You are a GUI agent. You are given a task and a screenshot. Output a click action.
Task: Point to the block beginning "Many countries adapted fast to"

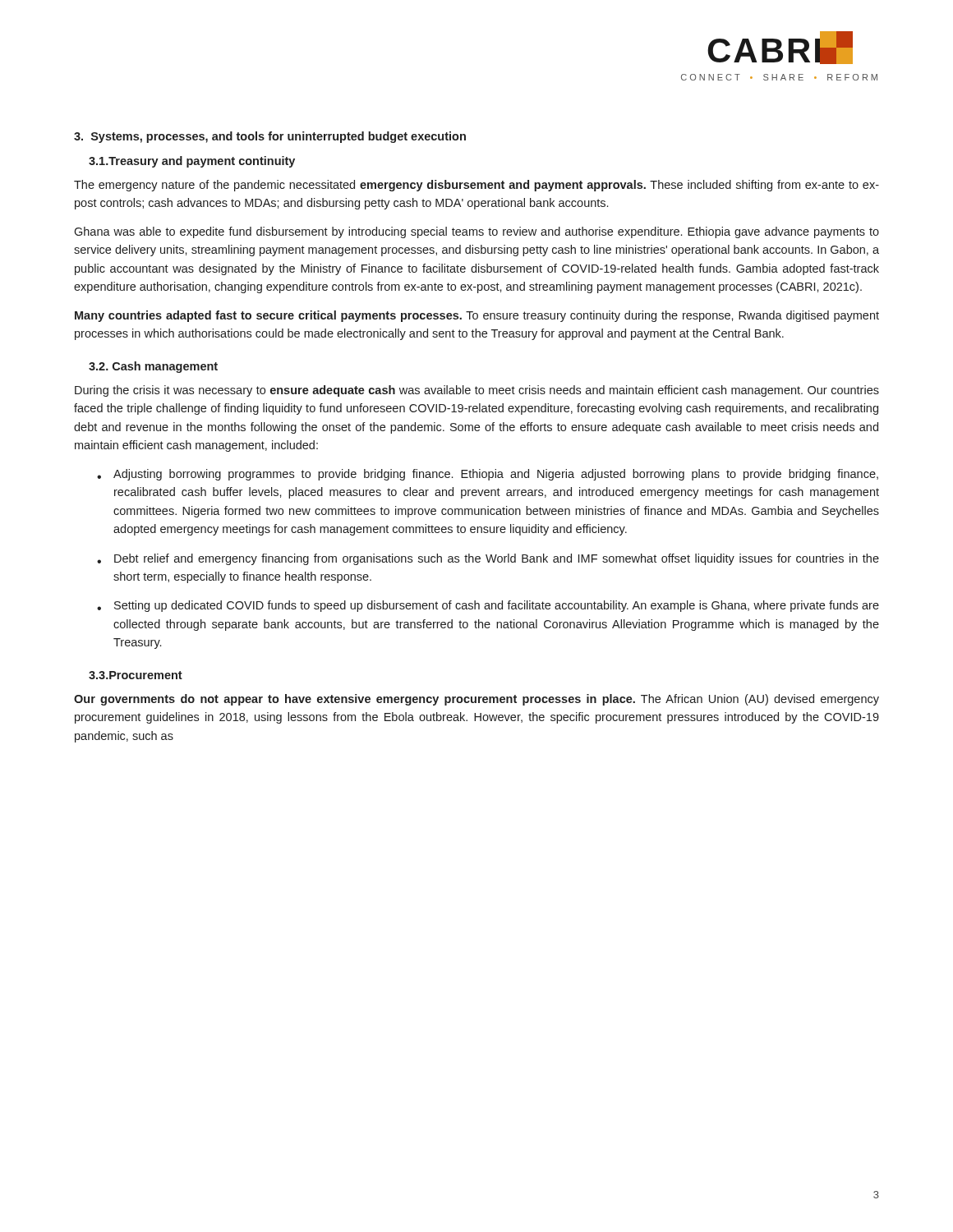pos(476,324)
